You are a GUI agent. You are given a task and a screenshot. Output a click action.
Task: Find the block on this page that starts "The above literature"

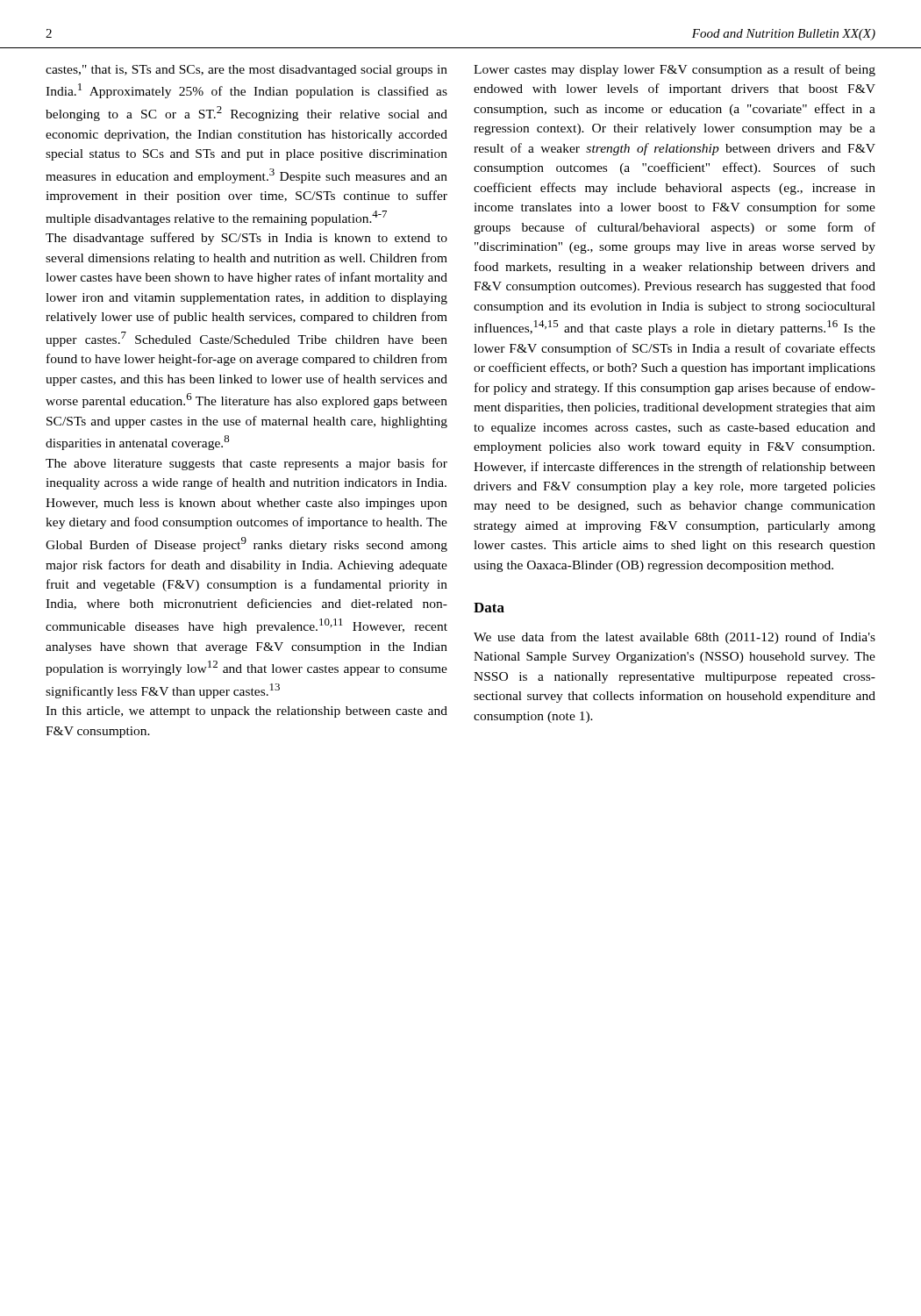(x=246, y=577)
